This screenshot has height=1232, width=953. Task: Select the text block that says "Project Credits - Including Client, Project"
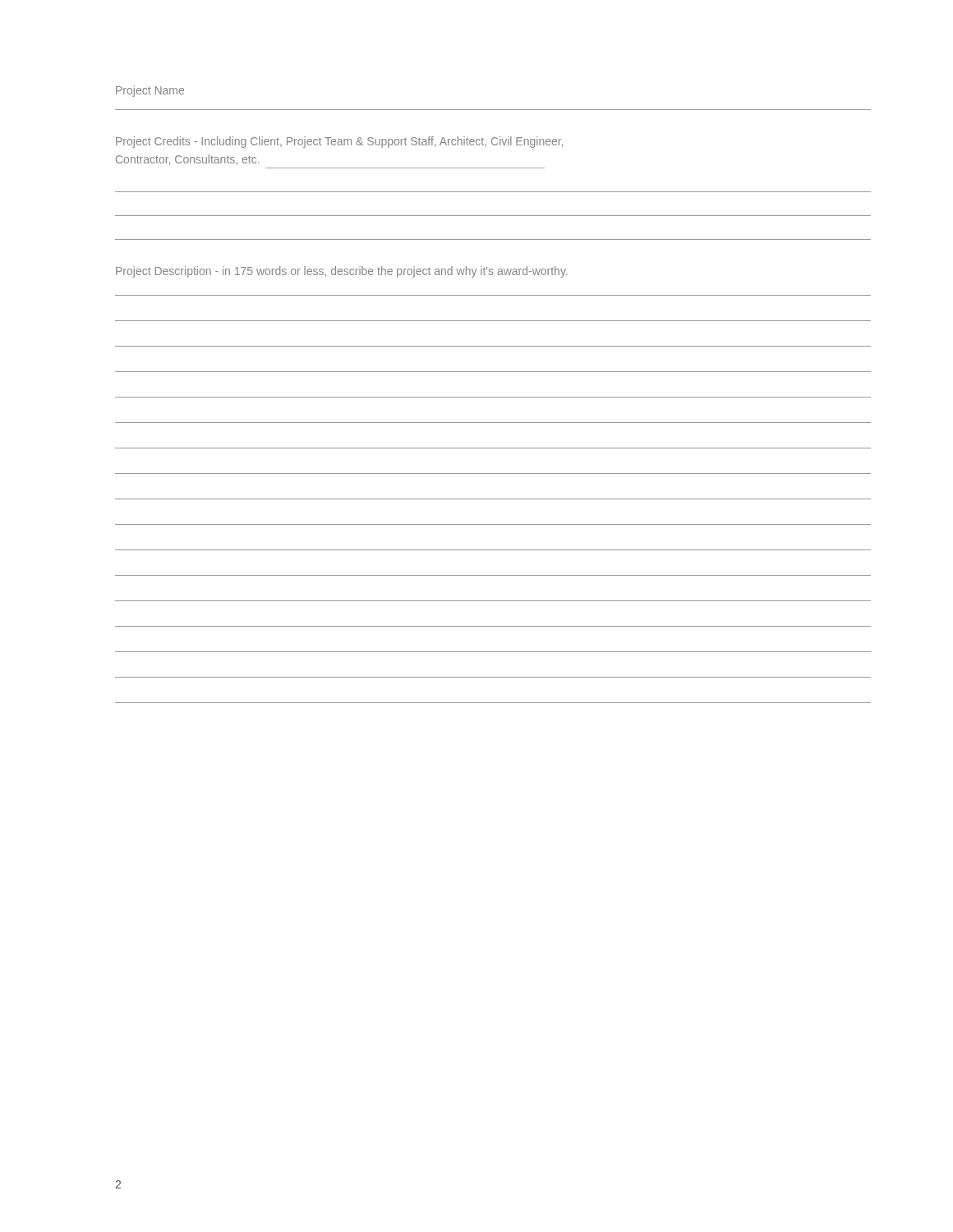340,150
